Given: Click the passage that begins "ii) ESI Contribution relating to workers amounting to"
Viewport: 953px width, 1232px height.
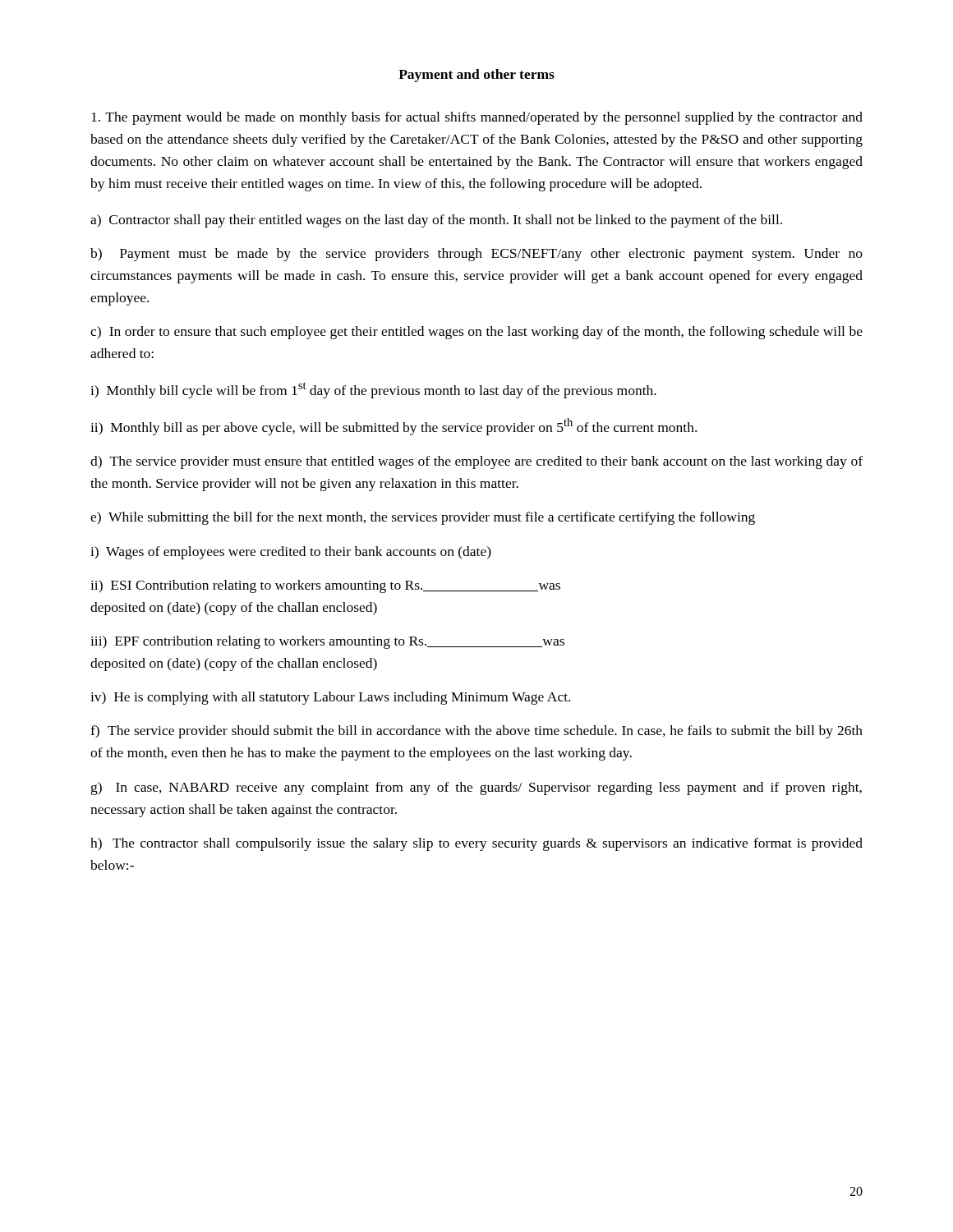Looking at the screenshot, I should pos(326,596).
